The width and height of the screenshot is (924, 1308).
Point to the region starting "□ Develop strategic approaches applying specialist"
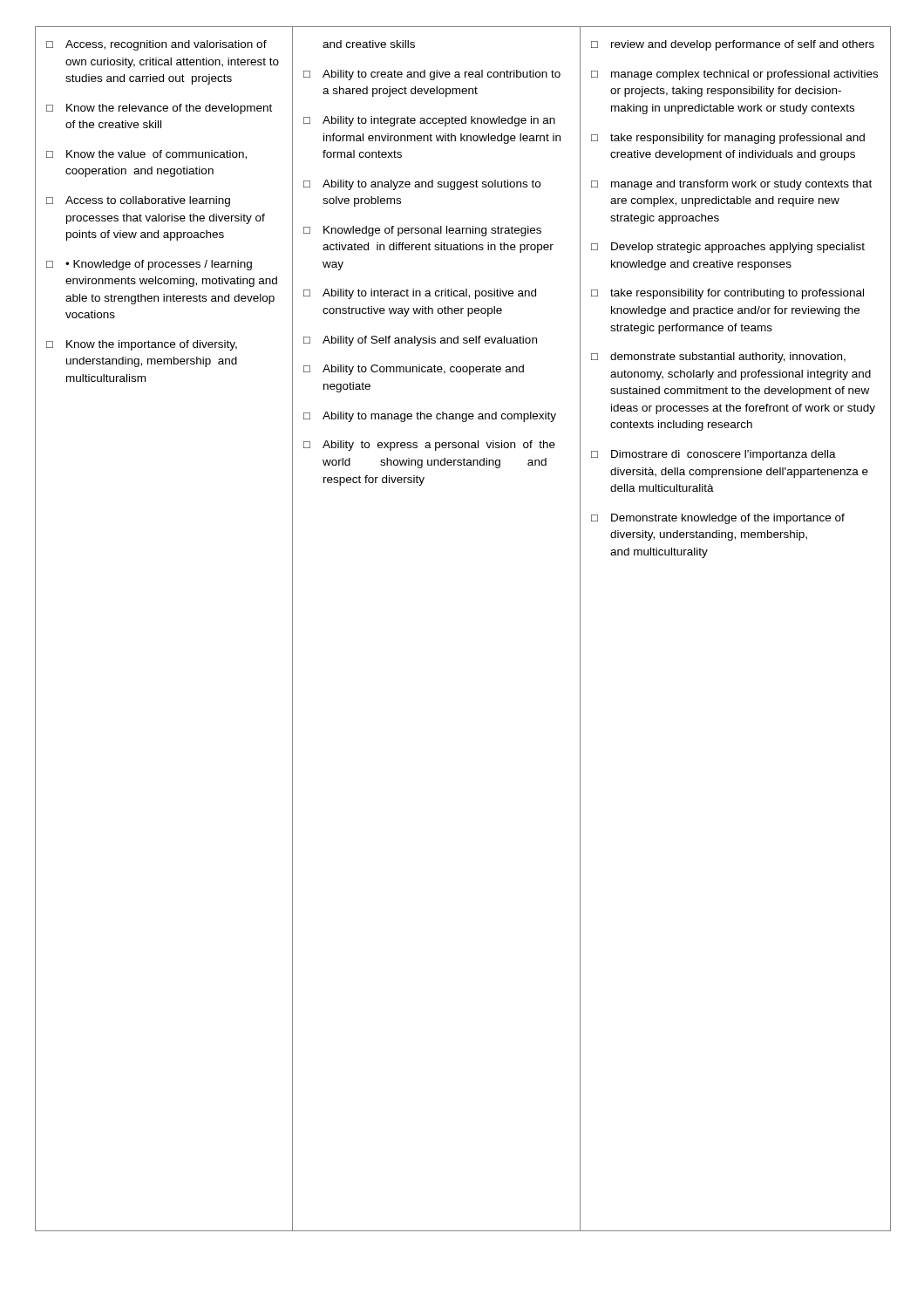pos(735,255)
